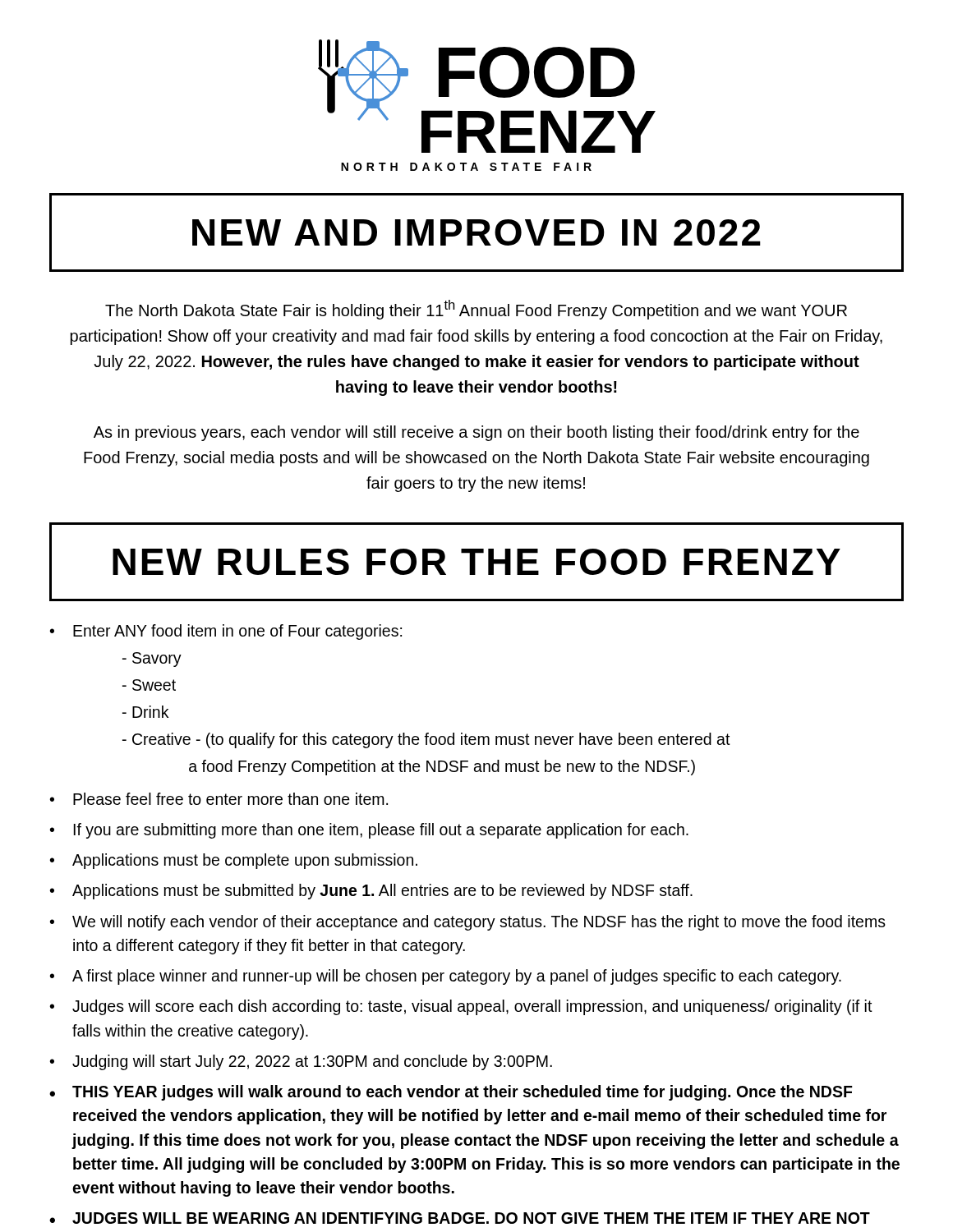Locate the block of text that opens with "• Judges will score each dish"
This screenshot has height=1232, width=953.
click(476, 1019)
